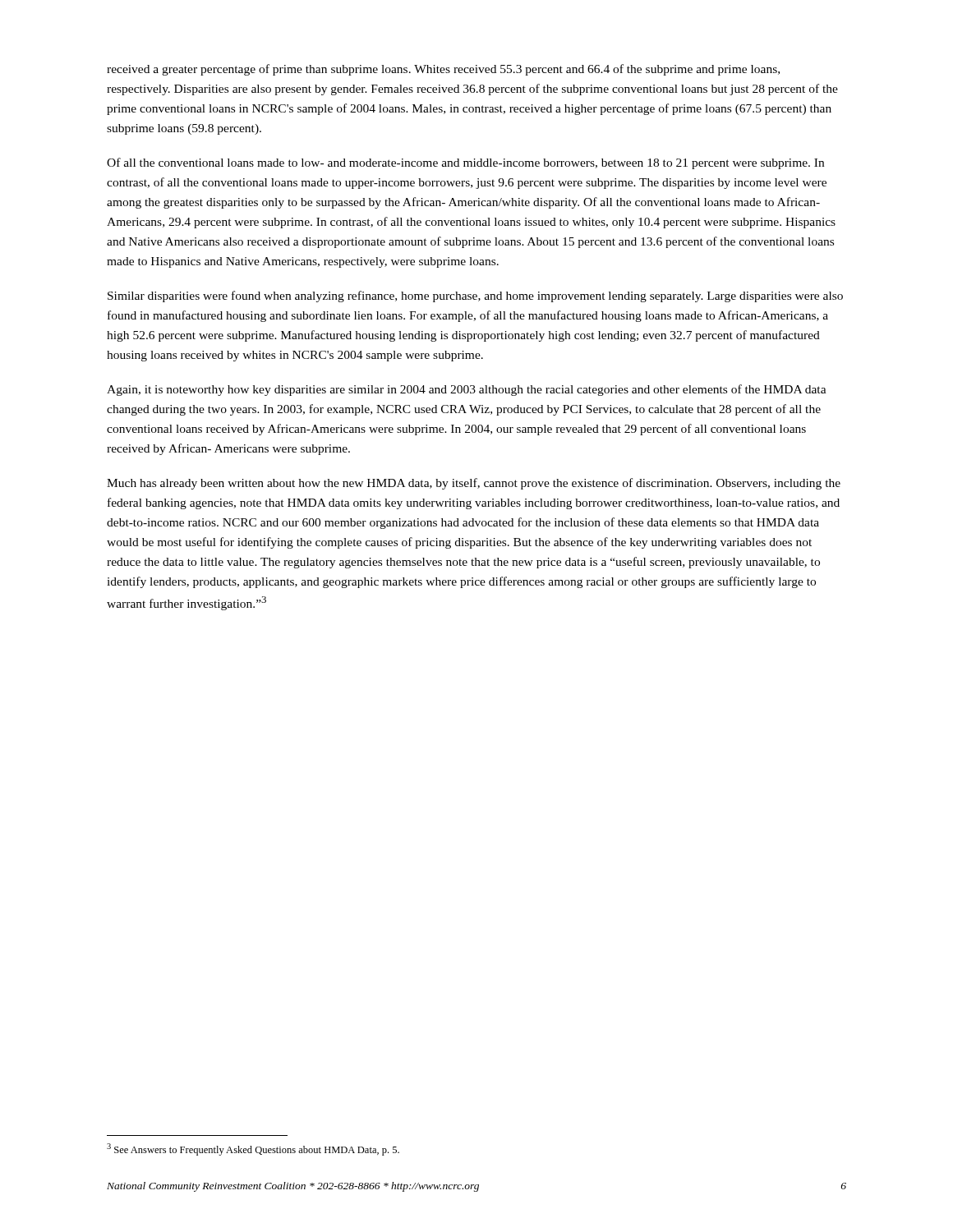Select the text block with the text "Of all the conventional loans made"
Screen dimensions: 1232x953
click(471, 212)
